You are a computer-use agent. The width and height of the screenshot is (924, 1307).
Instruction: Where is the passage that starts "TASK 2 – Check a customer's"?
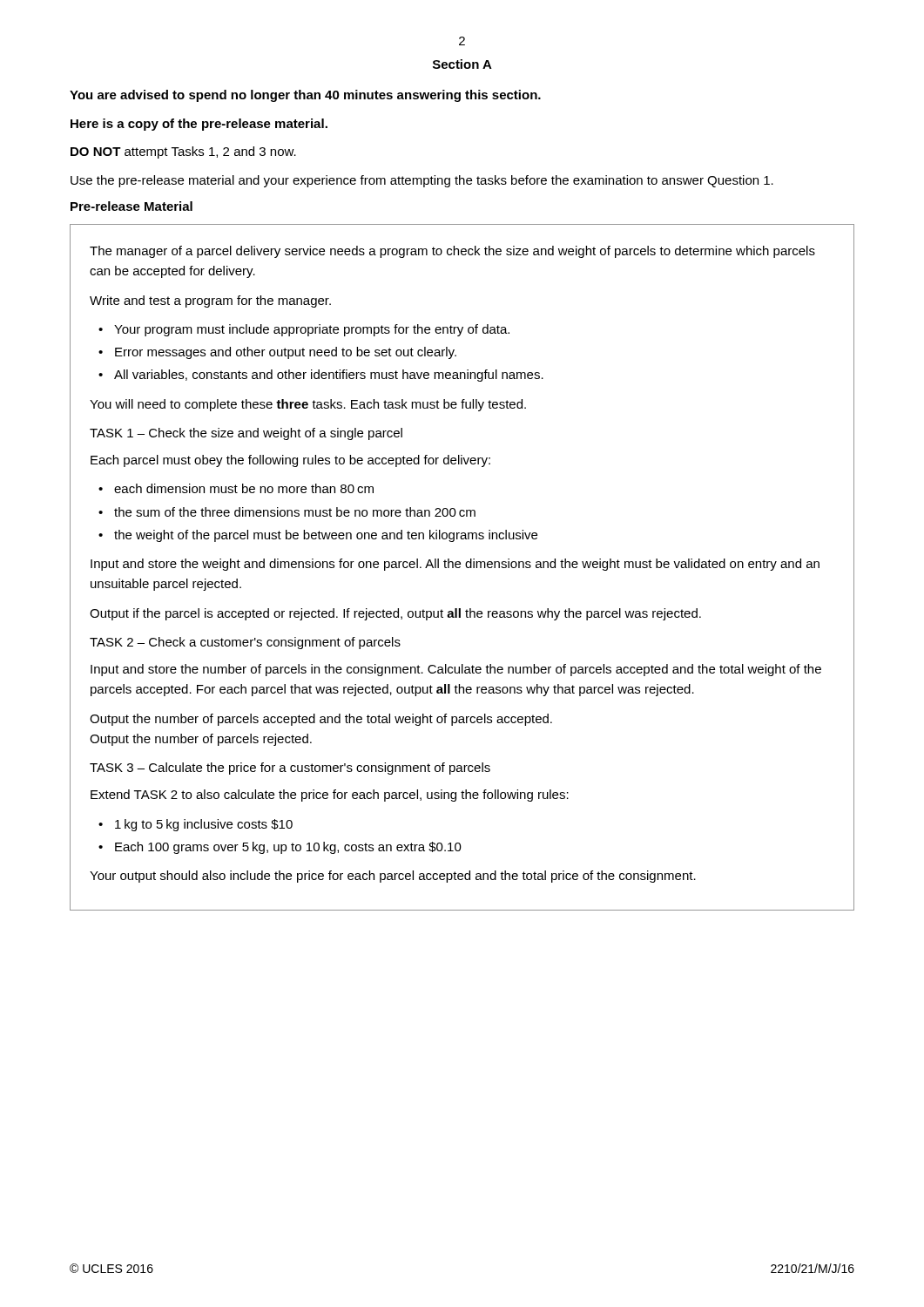pos(245,642)
